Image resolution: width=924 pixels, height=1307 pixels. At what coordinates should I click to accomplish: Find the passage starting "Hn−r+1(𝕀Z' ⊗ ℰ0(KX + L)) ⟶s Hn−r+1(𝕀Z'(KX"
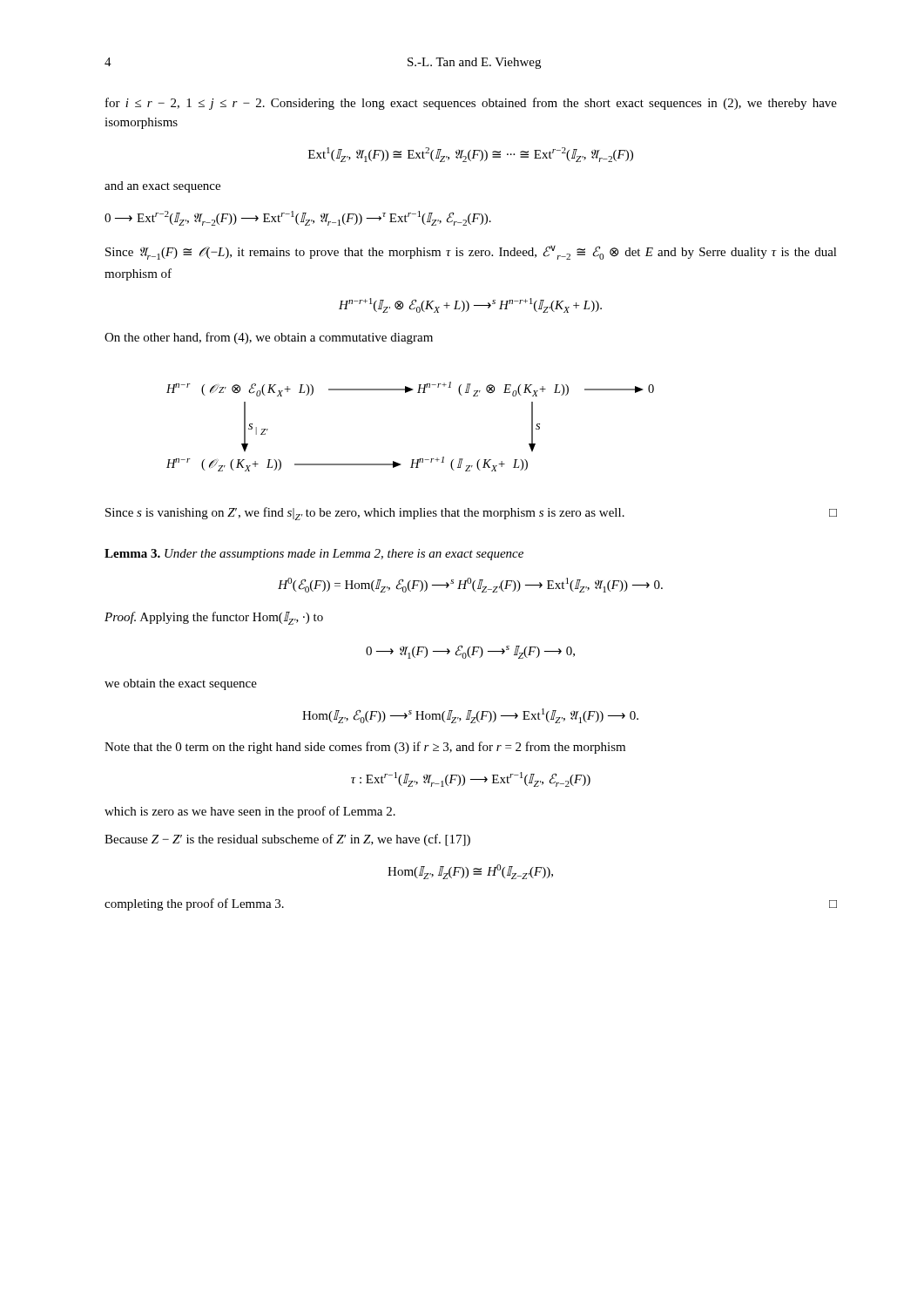click(471, 305)
